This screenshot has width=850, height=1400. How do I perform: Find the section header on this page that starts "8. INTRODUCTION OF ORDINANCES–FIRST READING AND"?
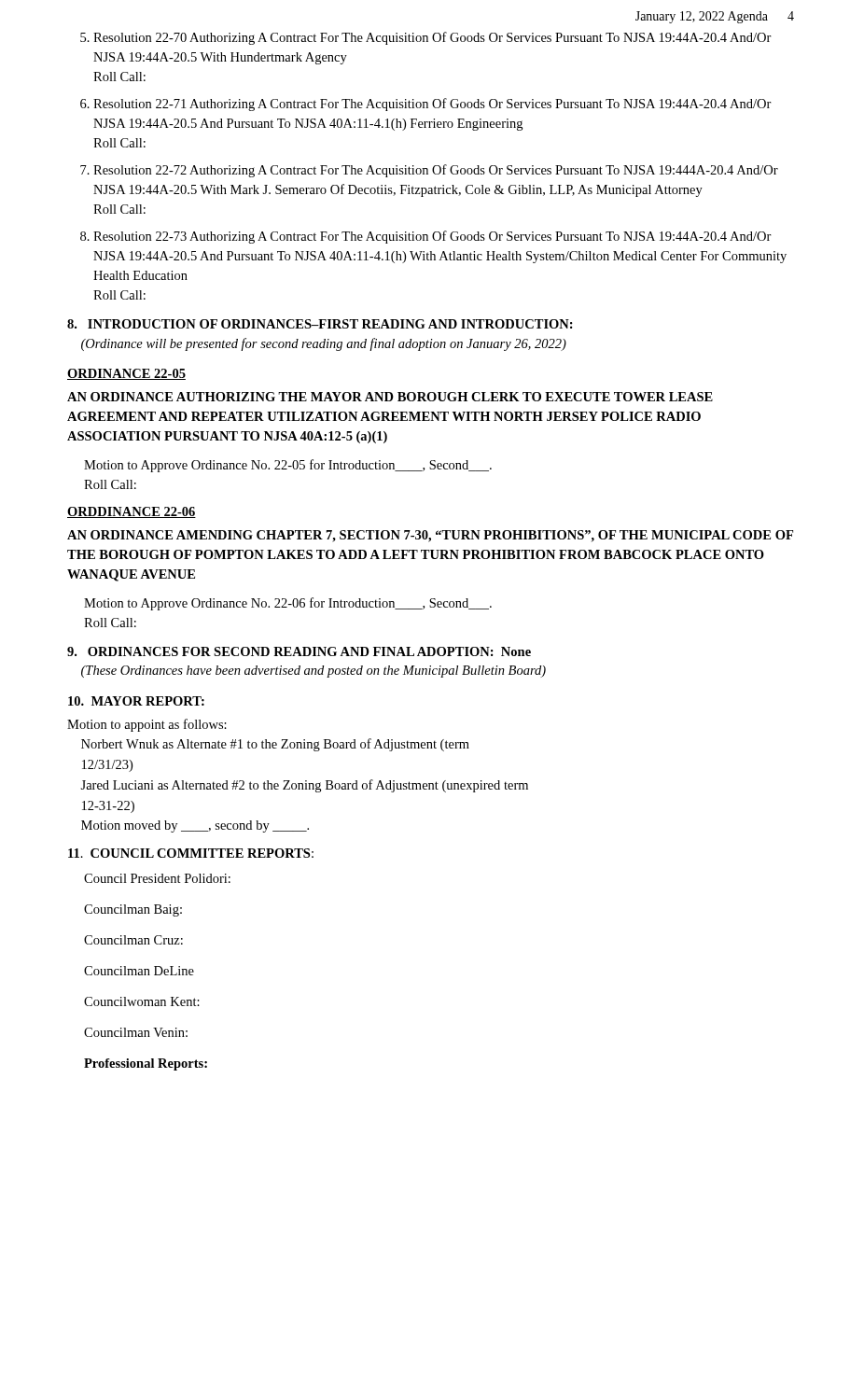[320, 333]
